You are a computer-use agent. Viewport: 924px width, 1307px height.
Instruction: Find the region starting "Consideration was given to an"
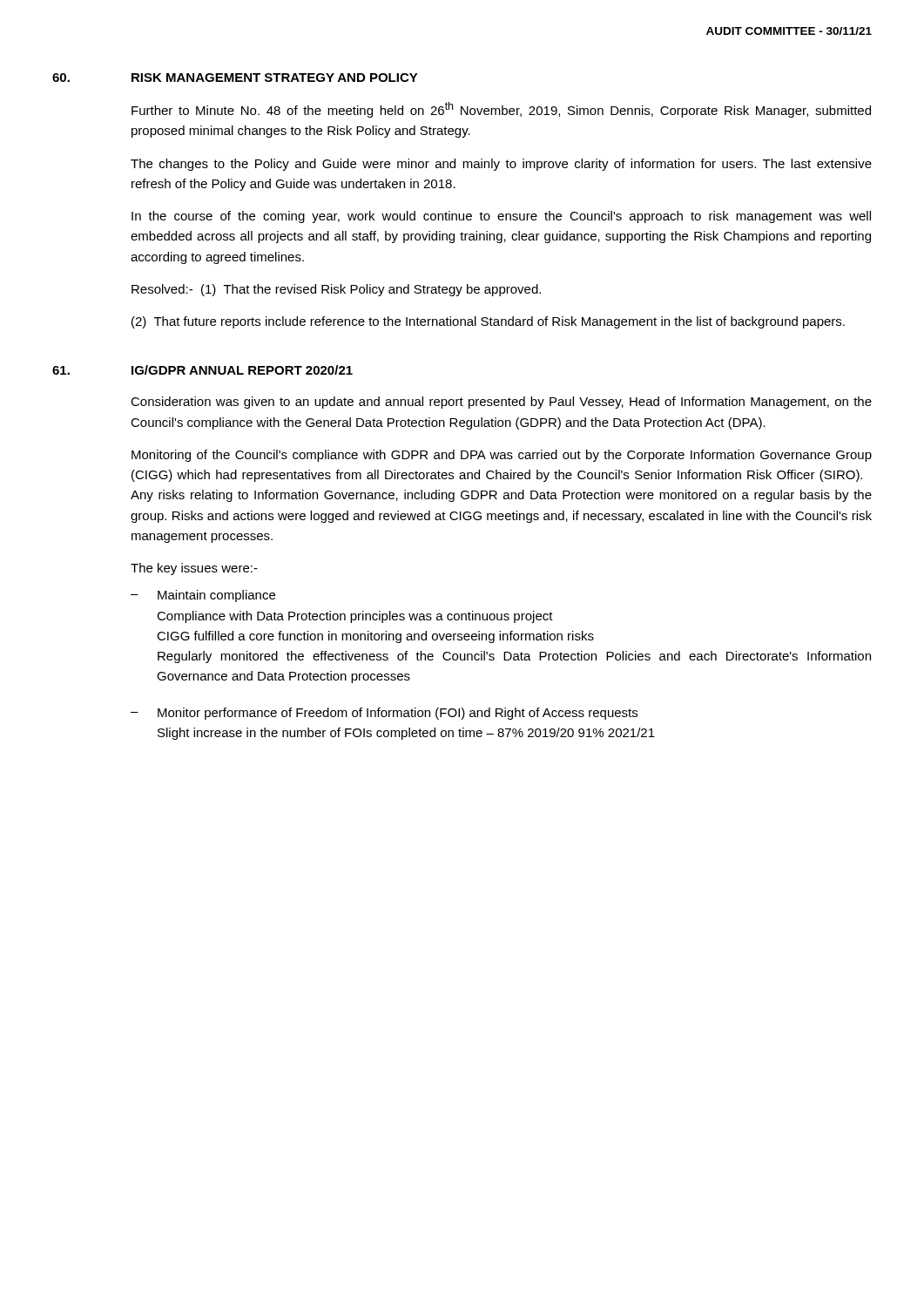pos(501,412)
